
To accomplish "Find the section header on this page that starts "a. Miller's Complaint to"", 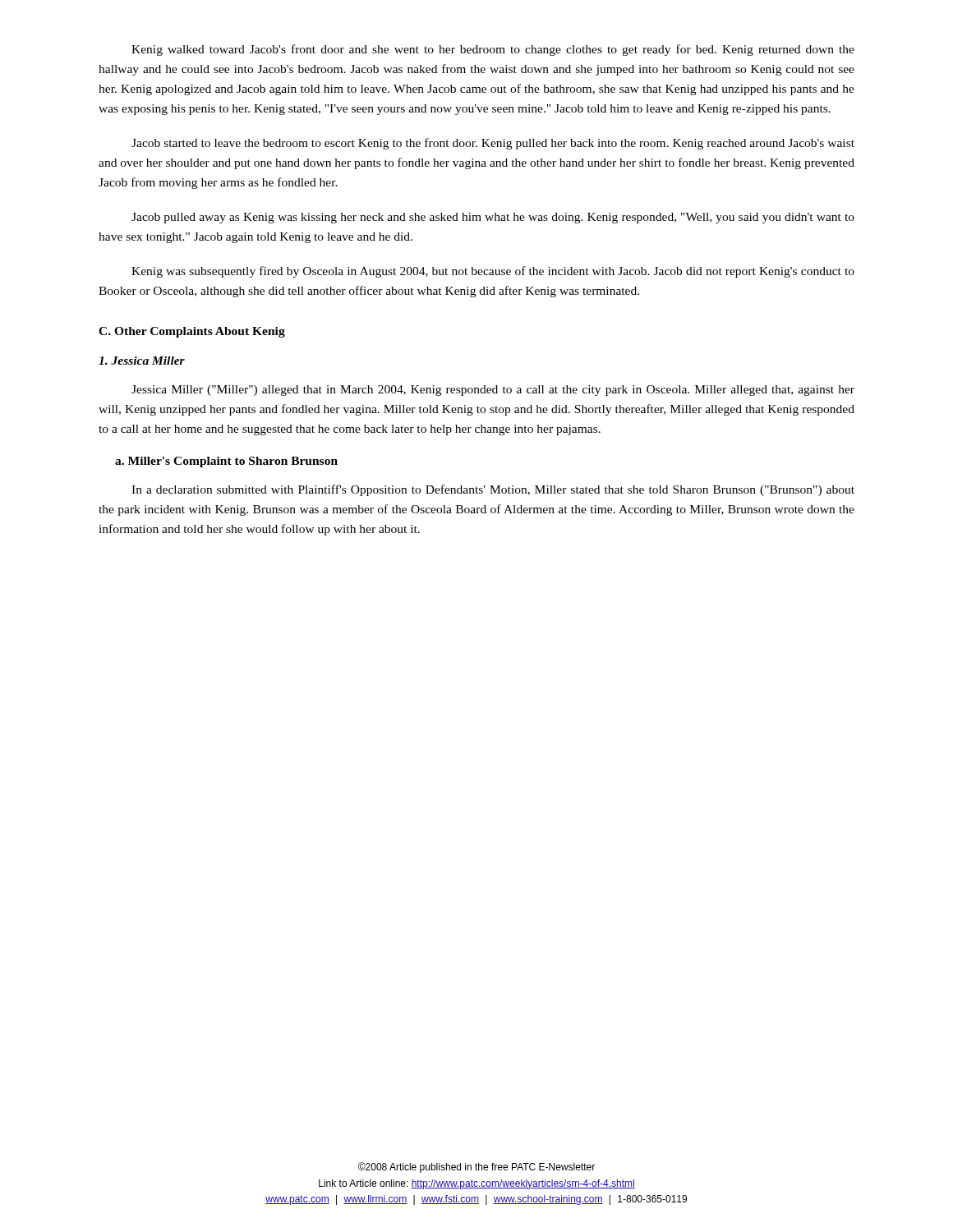I will coord(226,461).
